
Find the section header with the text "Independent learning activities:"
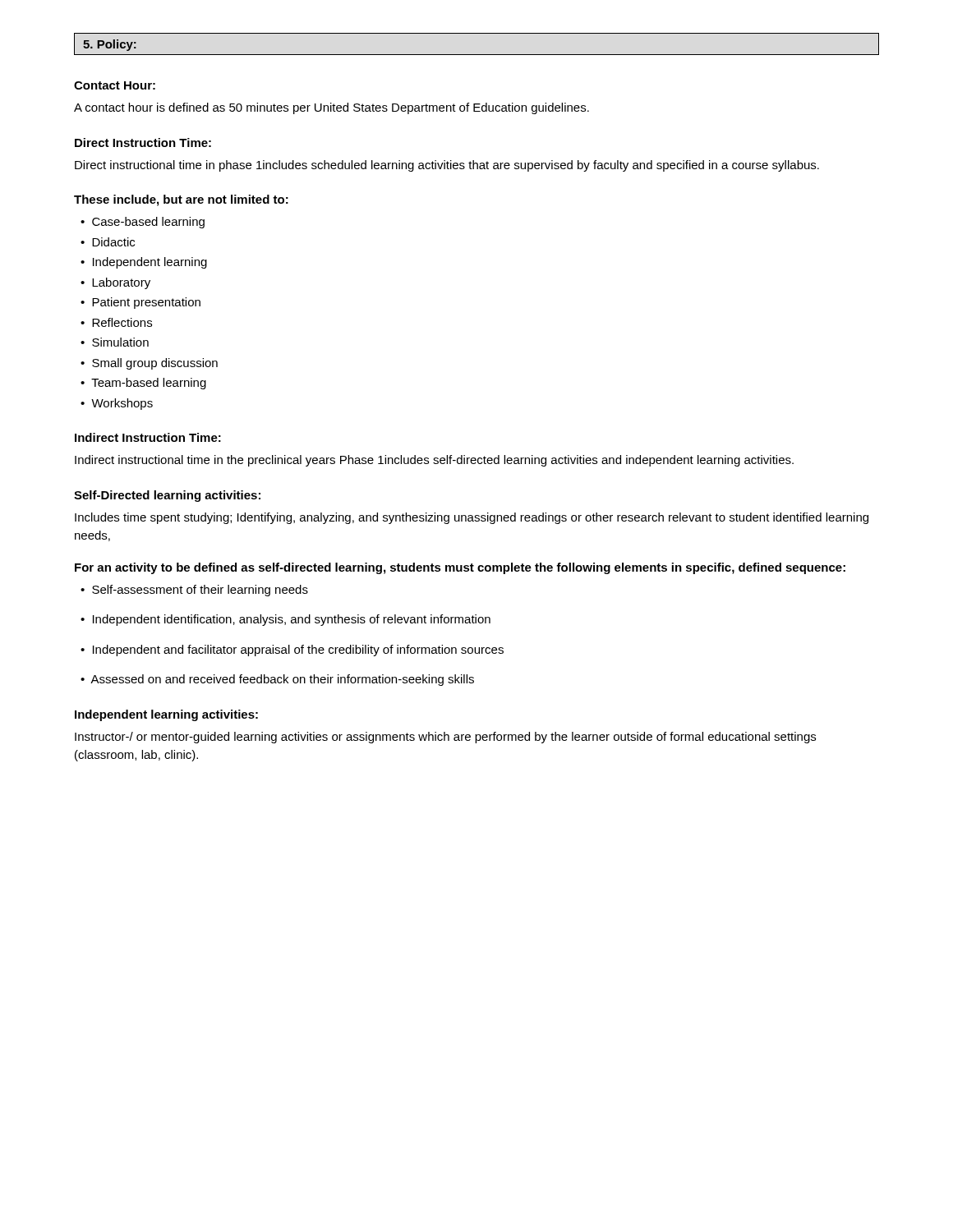click(x=166, y=714)
